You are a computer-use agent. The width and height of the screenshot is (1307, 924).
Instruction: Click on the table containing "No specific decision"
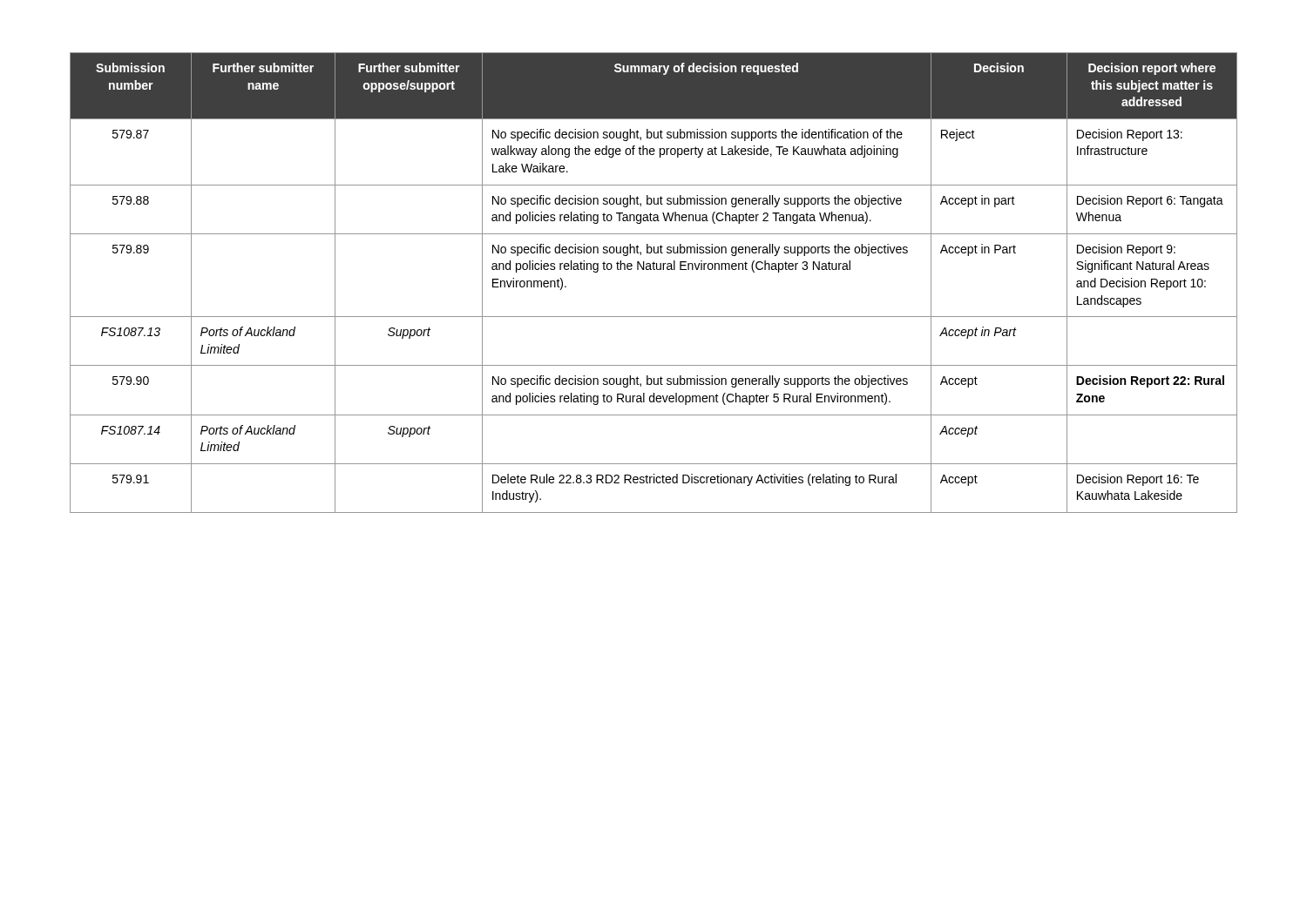click(654, 283)
